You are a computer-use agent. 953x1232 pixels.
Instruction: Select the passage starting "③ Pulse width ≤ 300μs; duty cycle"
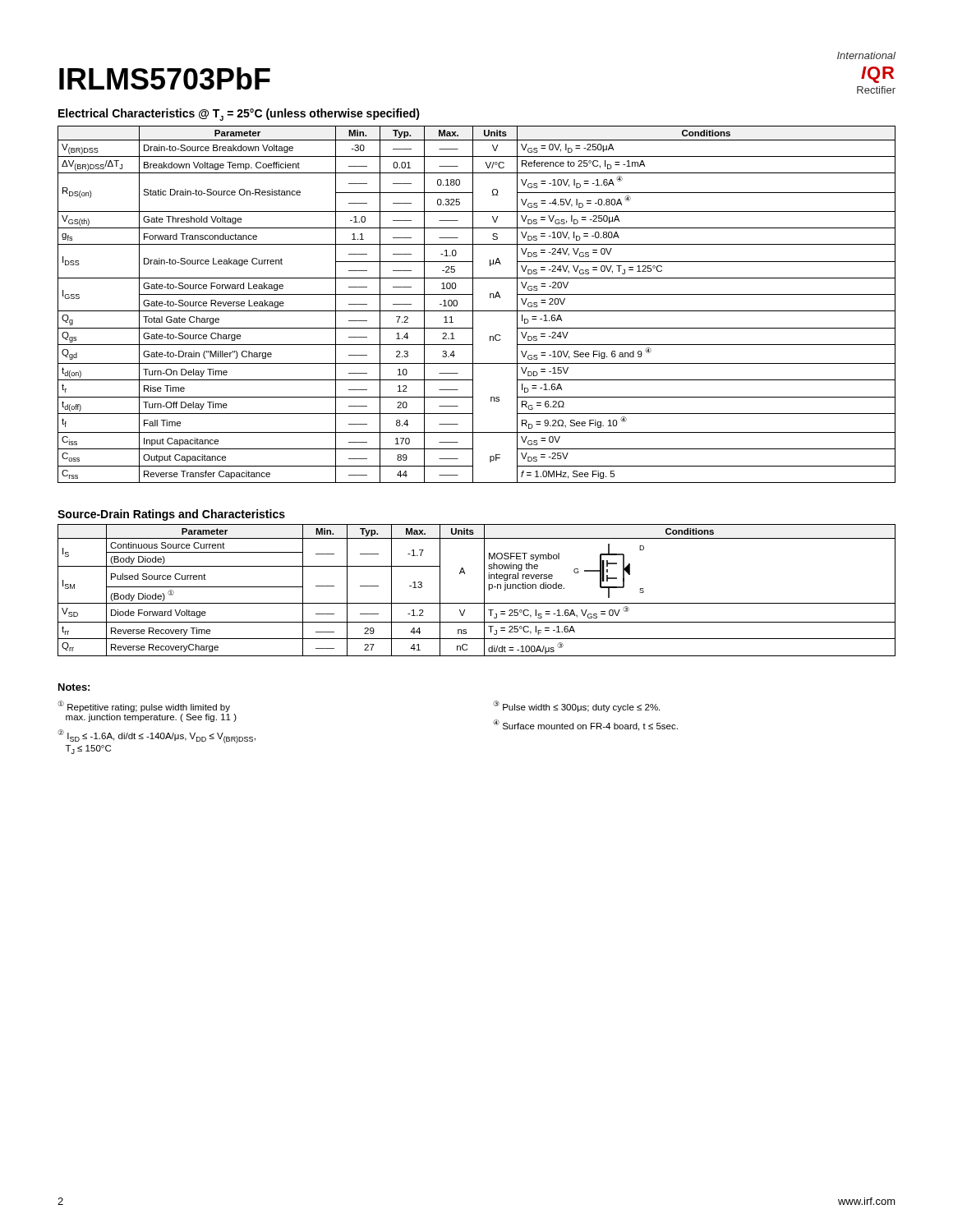point(577,706)
